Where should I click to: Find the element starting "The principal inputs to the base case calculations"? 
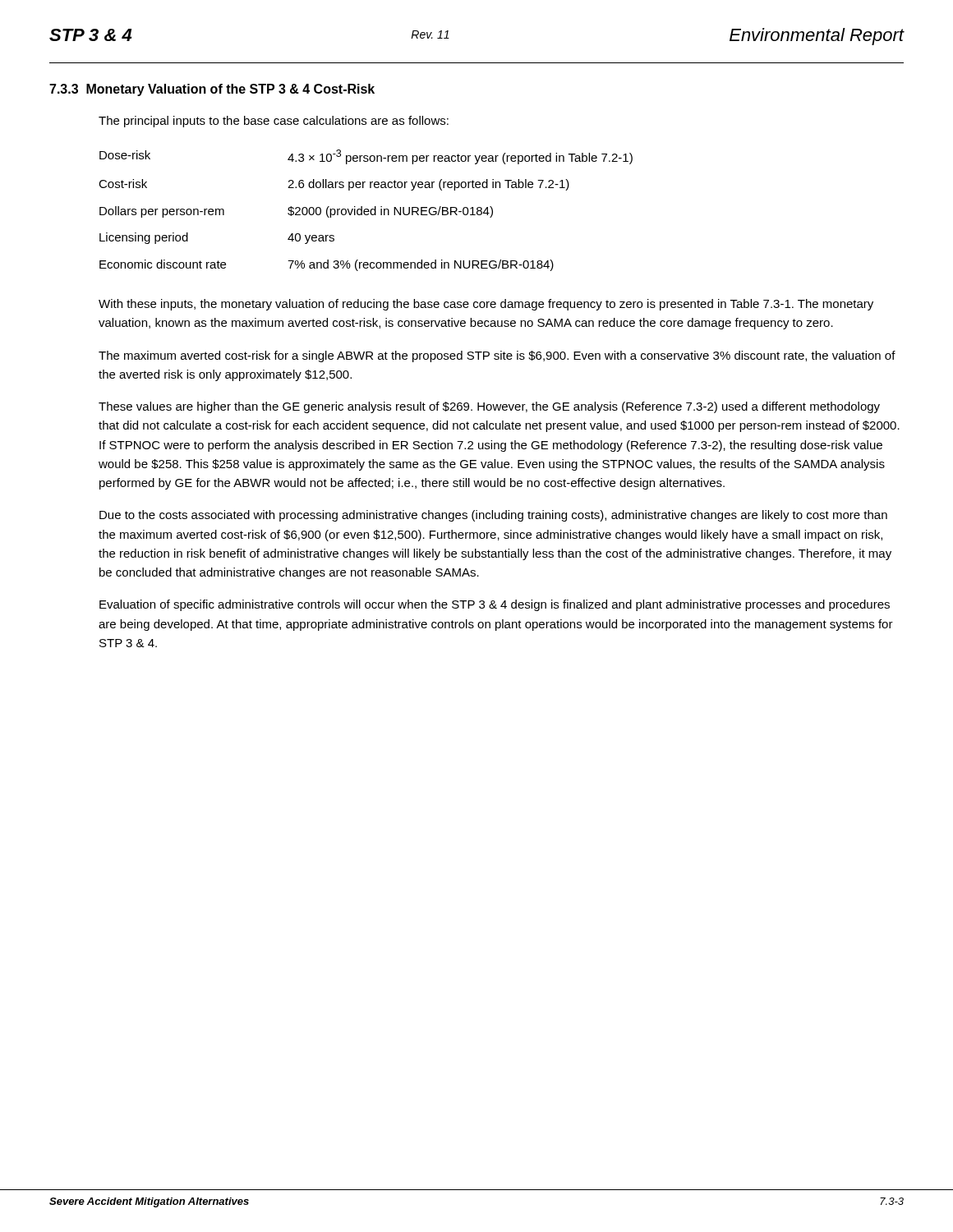(x=274, y=120)
